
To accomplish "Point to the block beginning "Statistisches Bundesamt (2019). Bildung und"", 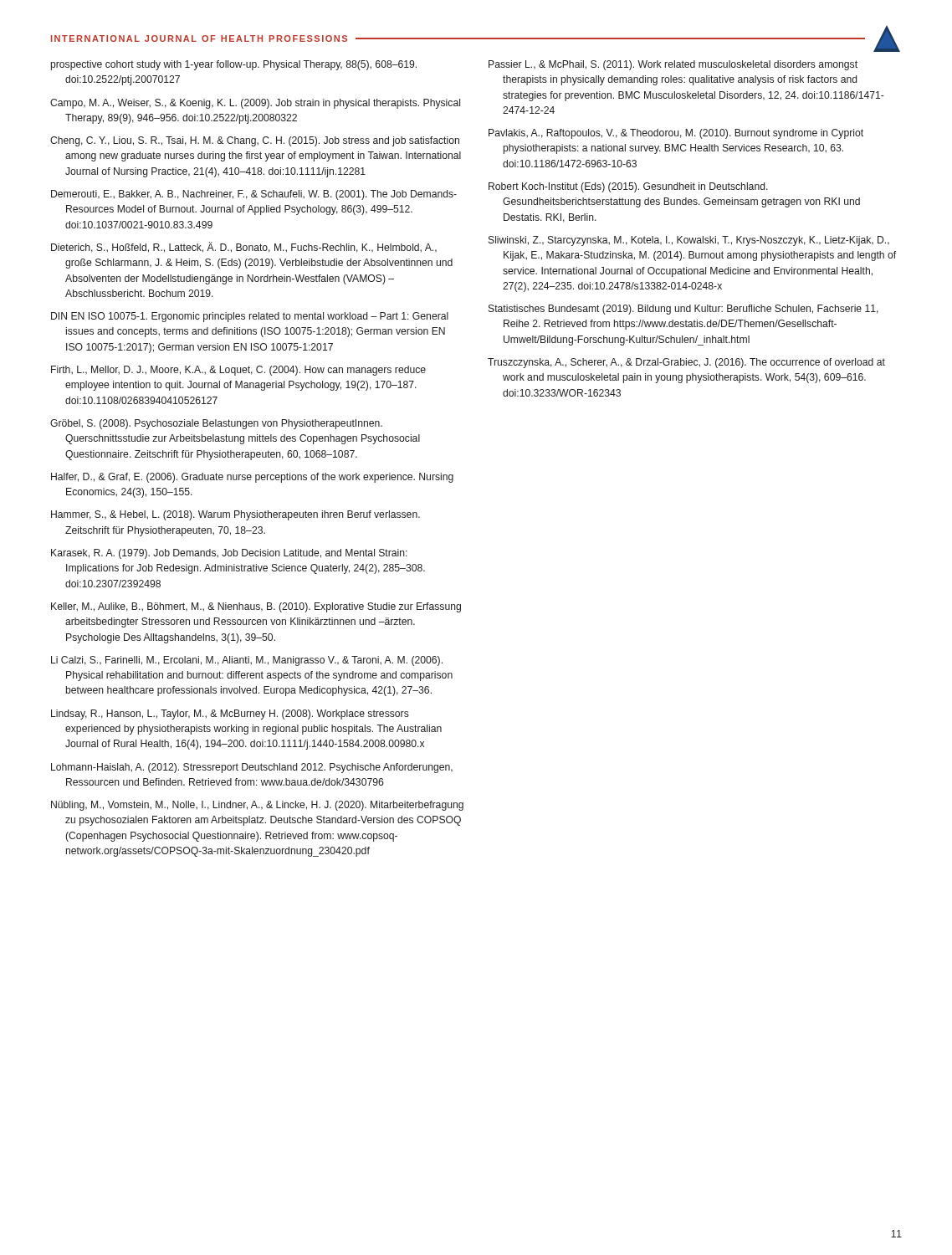I will pyautogui.click(x=683, y=324).
